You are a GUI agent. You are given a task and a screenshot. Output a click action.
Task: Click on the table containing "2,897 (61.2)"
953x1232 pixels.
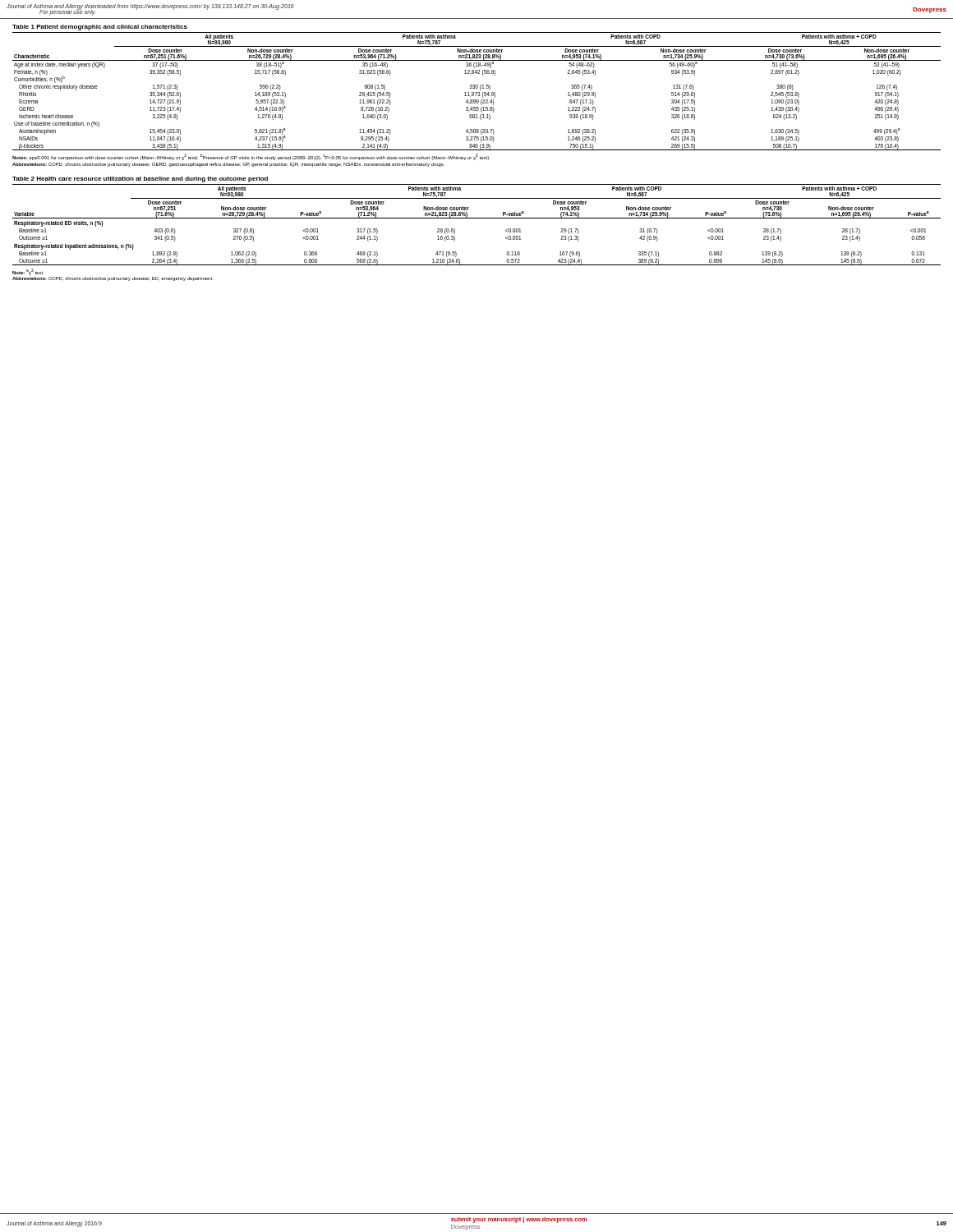(476, 91)
